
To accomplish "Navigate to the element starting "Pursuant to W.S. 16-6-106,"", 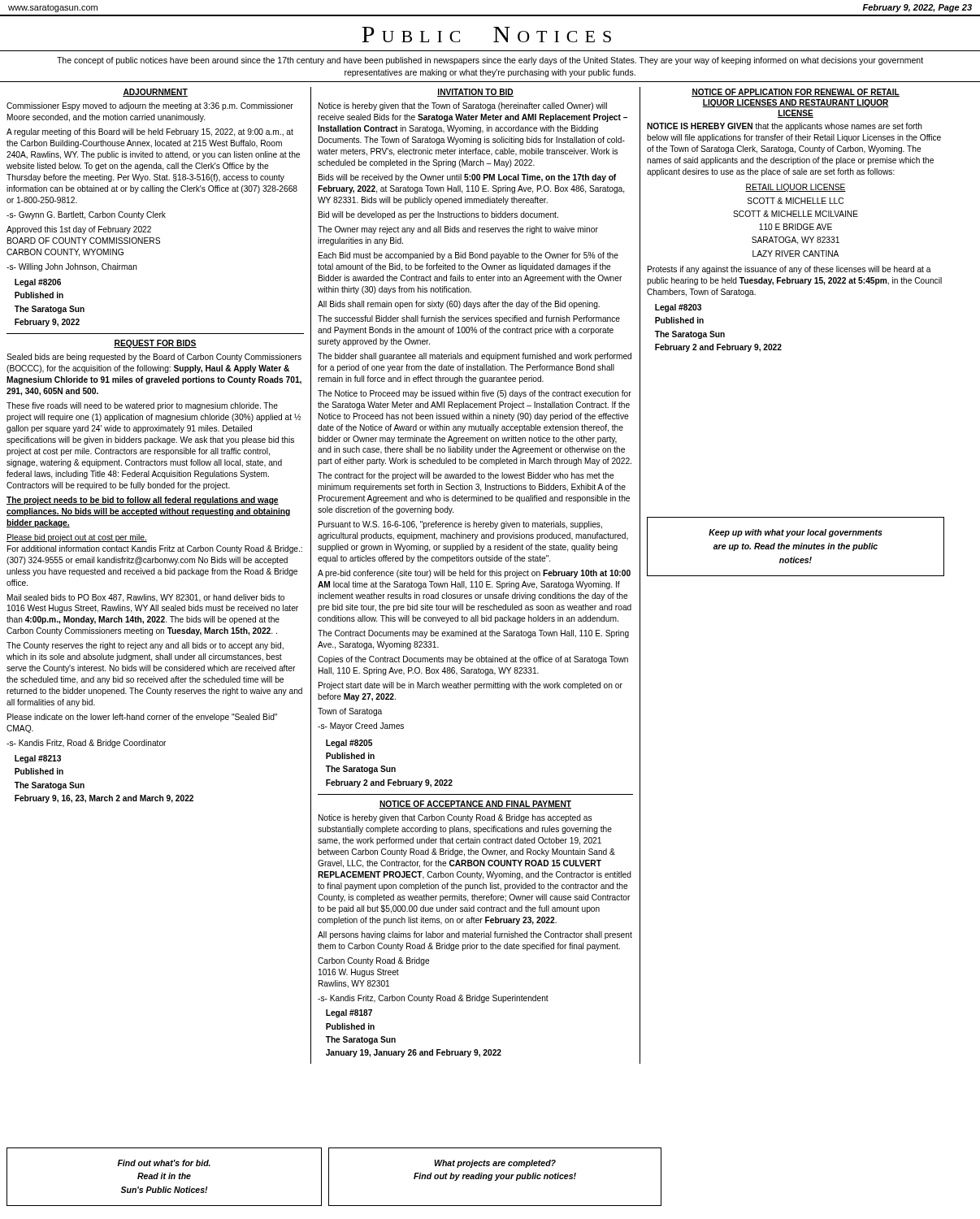I will 473,542.
